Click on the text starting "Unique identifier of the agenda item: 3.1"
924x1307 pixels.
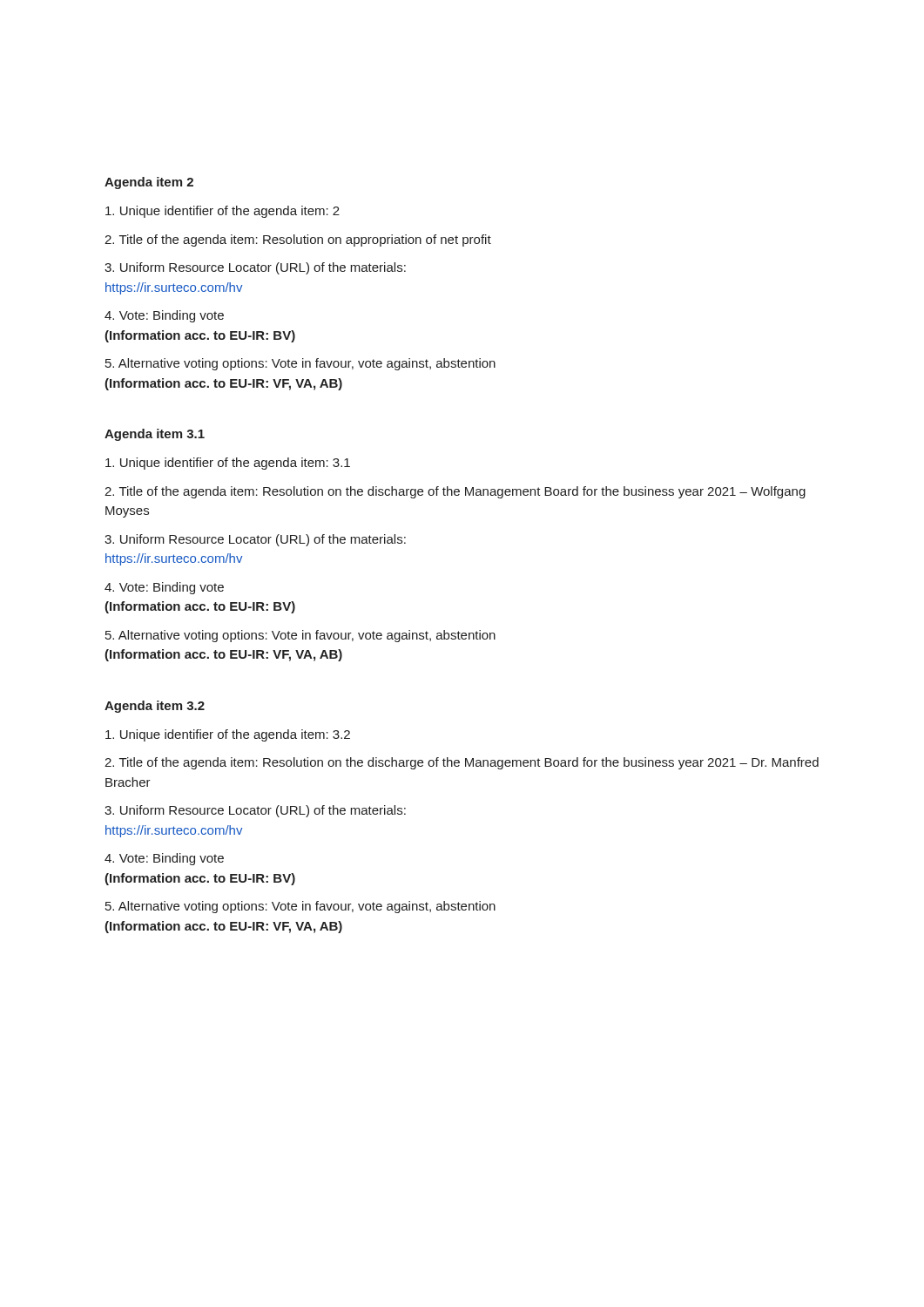pos(228,462)
